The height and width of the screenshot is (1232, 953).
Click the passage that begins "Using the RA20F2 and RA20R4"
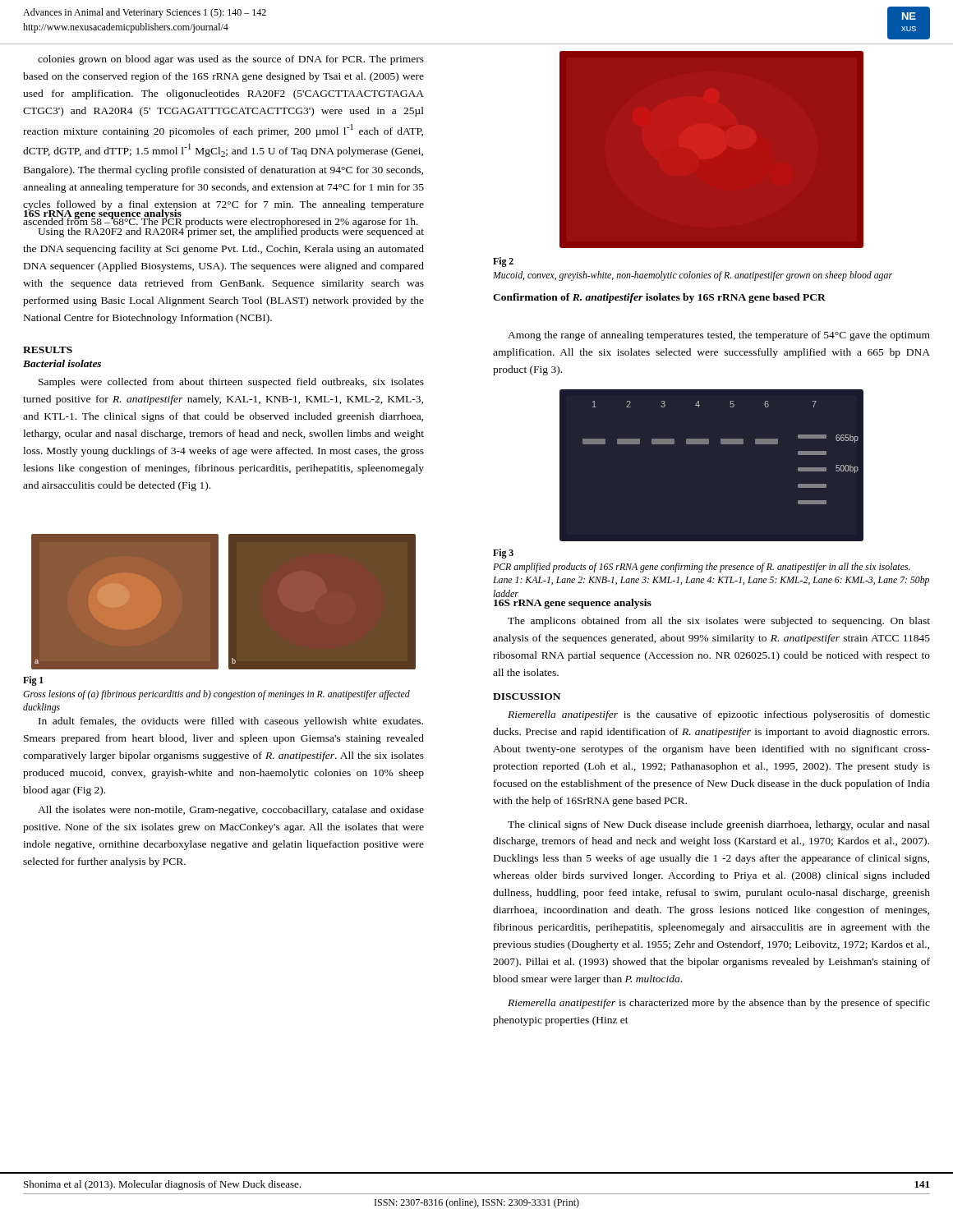point(223,275)
